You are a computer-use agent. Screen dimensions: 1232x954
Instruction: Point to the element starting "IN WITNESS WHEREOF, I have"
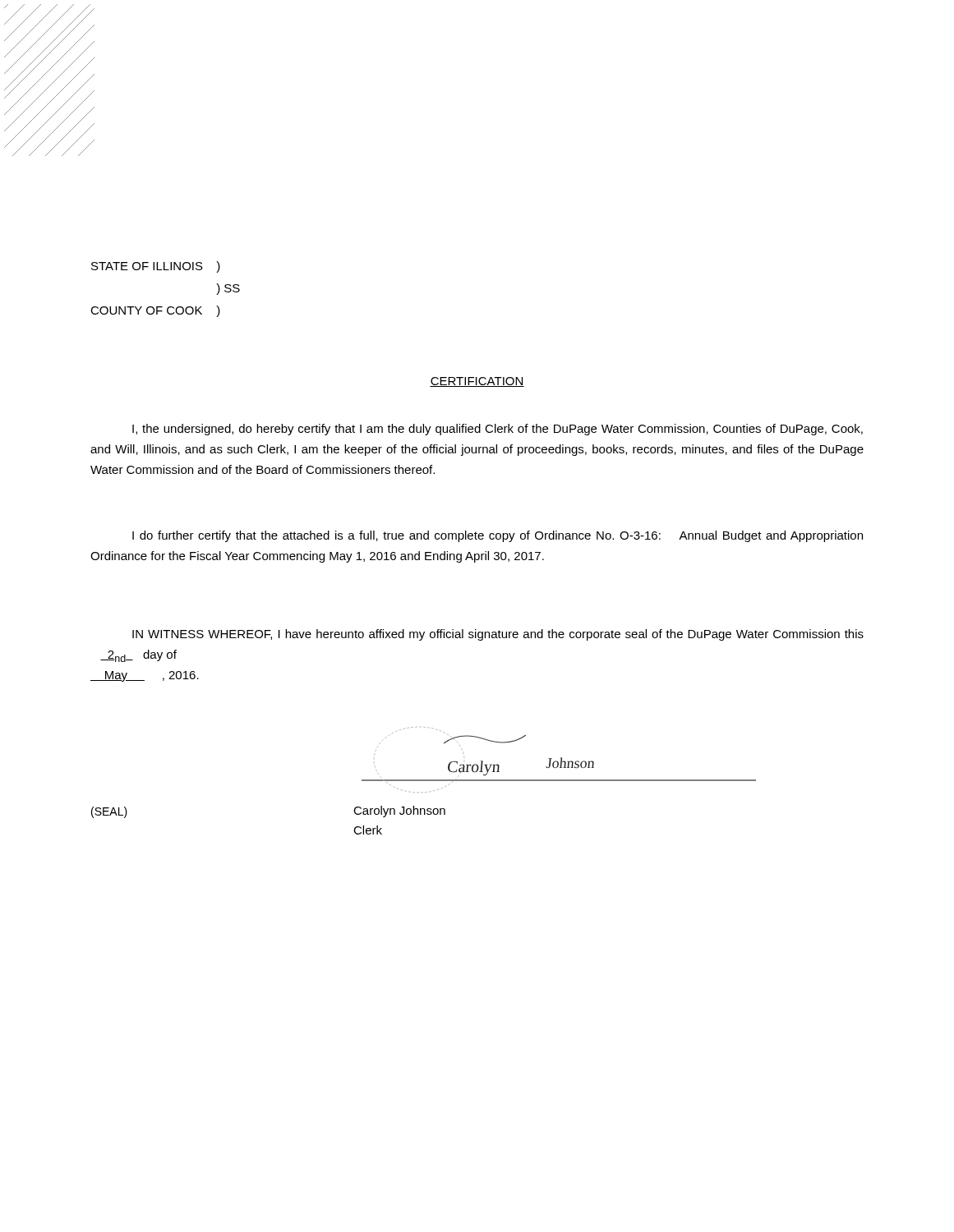477,646
